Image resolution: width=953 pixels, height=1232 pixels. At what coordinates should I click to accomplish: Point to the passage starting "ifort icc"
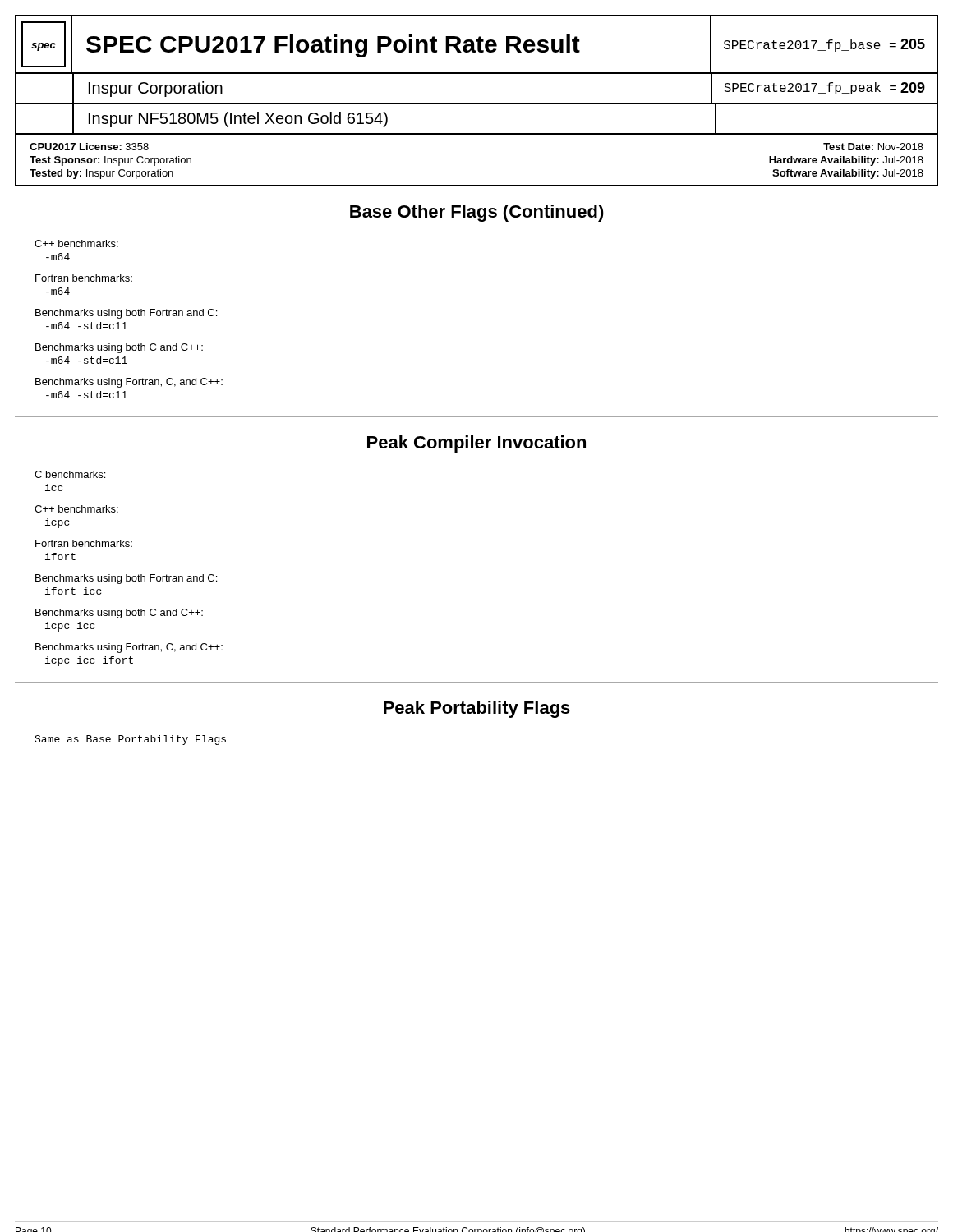[73, 592]
